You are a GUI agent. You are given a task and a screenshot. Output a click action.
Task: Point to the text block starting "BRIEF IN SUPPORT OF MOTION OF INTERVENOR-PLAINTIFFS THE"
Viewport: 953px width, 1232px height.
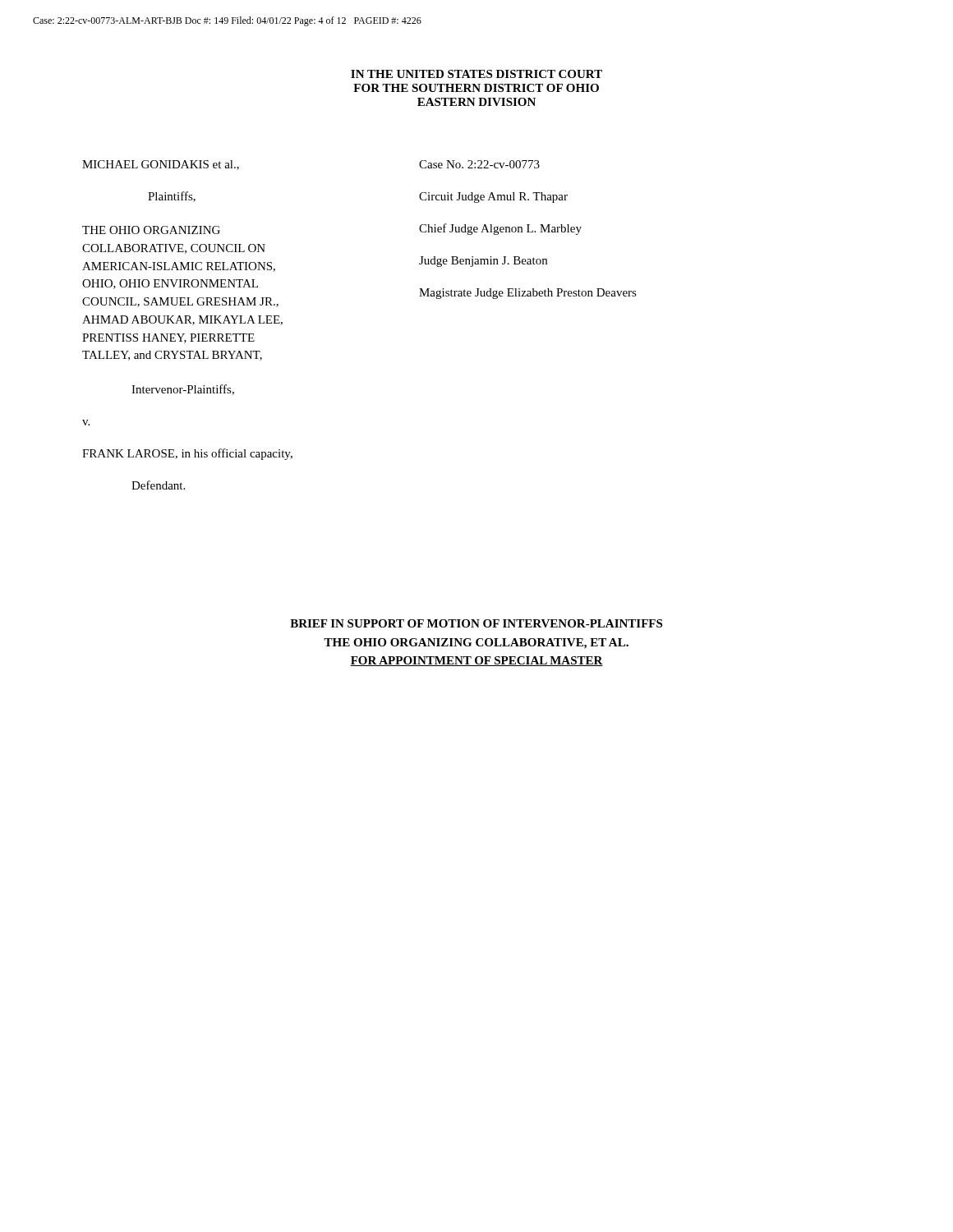click(x=476, y=642)
